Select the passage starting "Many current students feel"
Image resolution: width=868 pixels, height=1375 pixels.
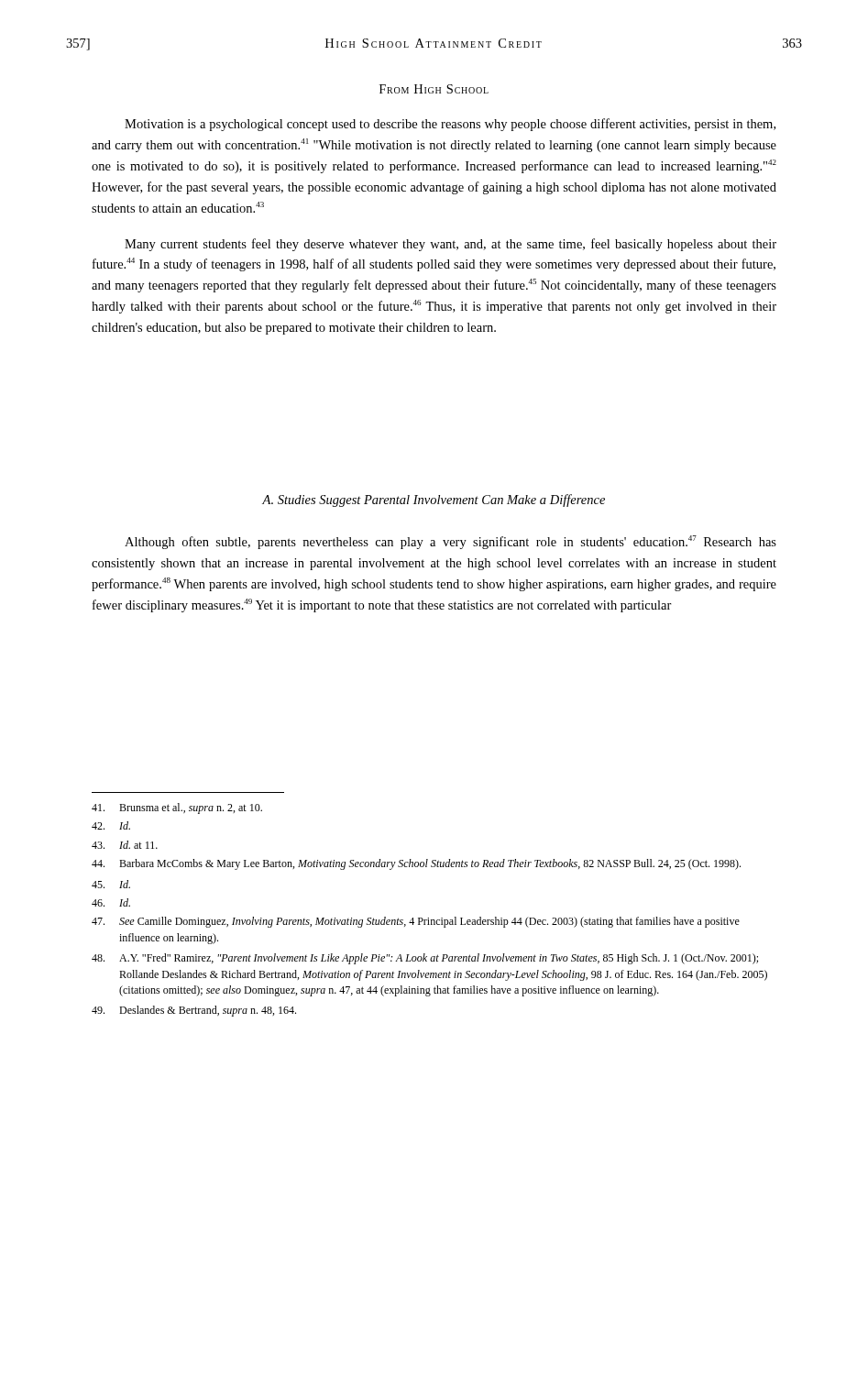(x=434, y=285)
